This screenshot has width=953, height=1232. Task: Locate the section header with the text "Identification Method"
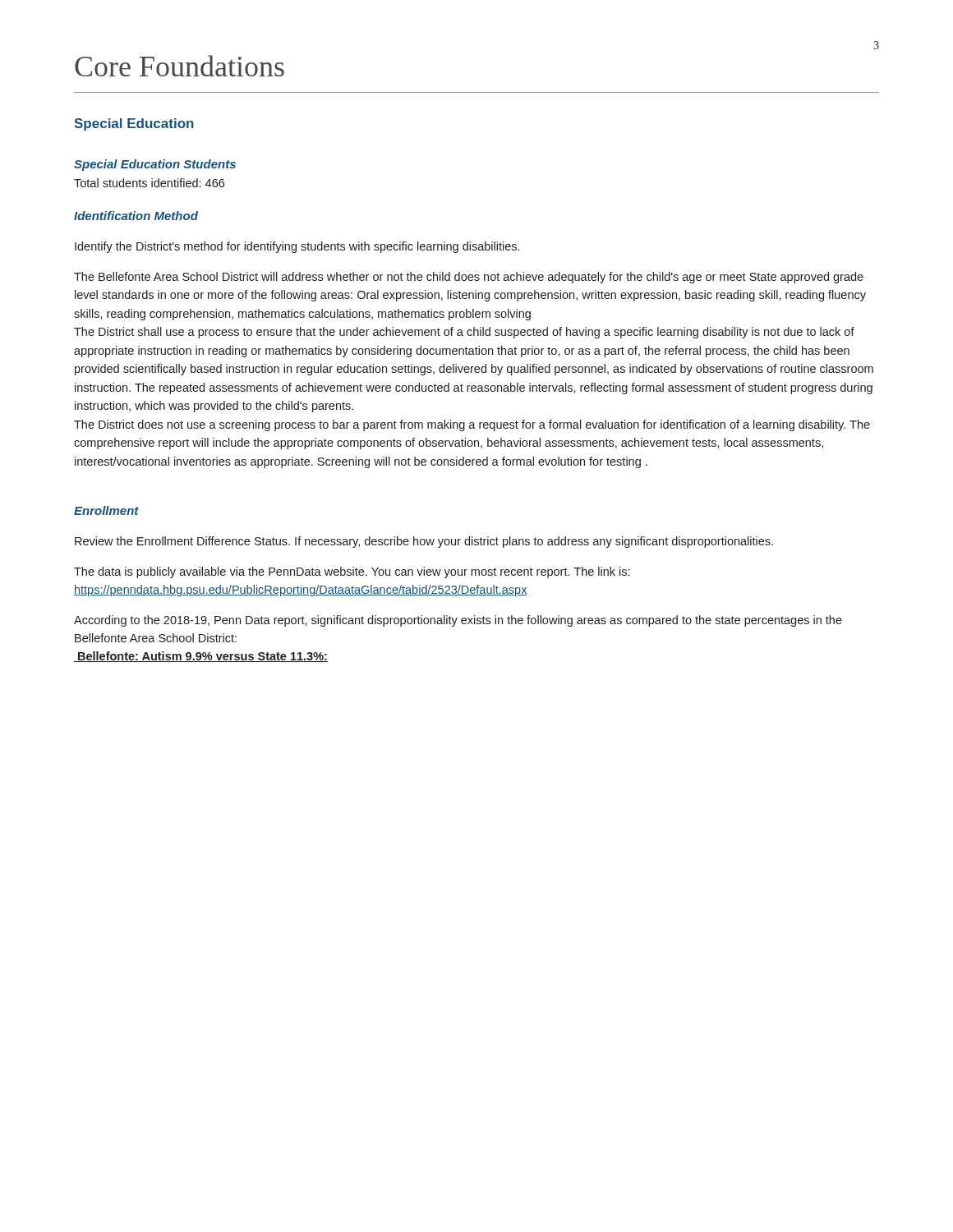(136, 216)
